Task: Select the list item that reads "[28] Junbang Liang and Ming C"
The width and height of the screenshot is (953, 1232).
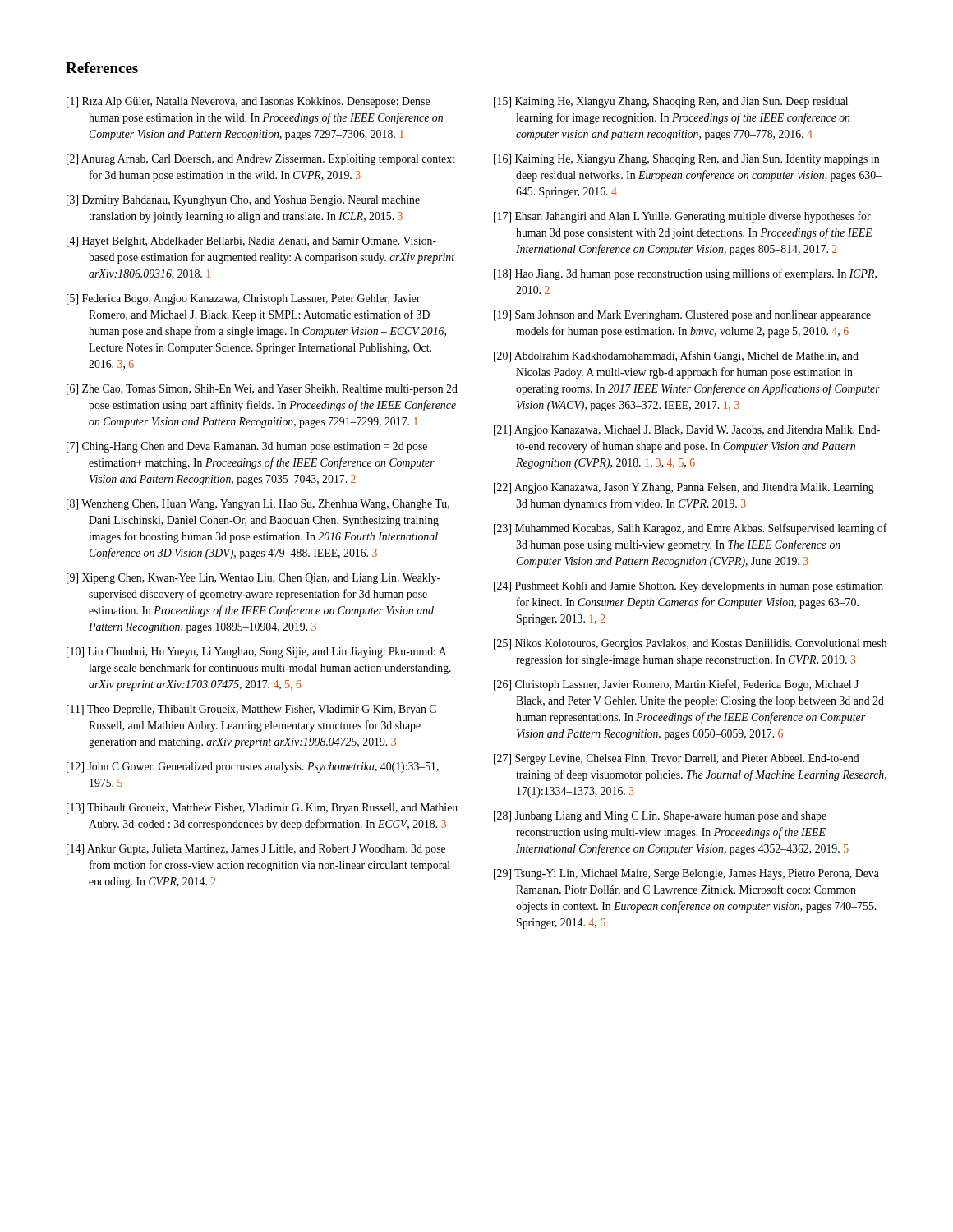Action: 671,832
